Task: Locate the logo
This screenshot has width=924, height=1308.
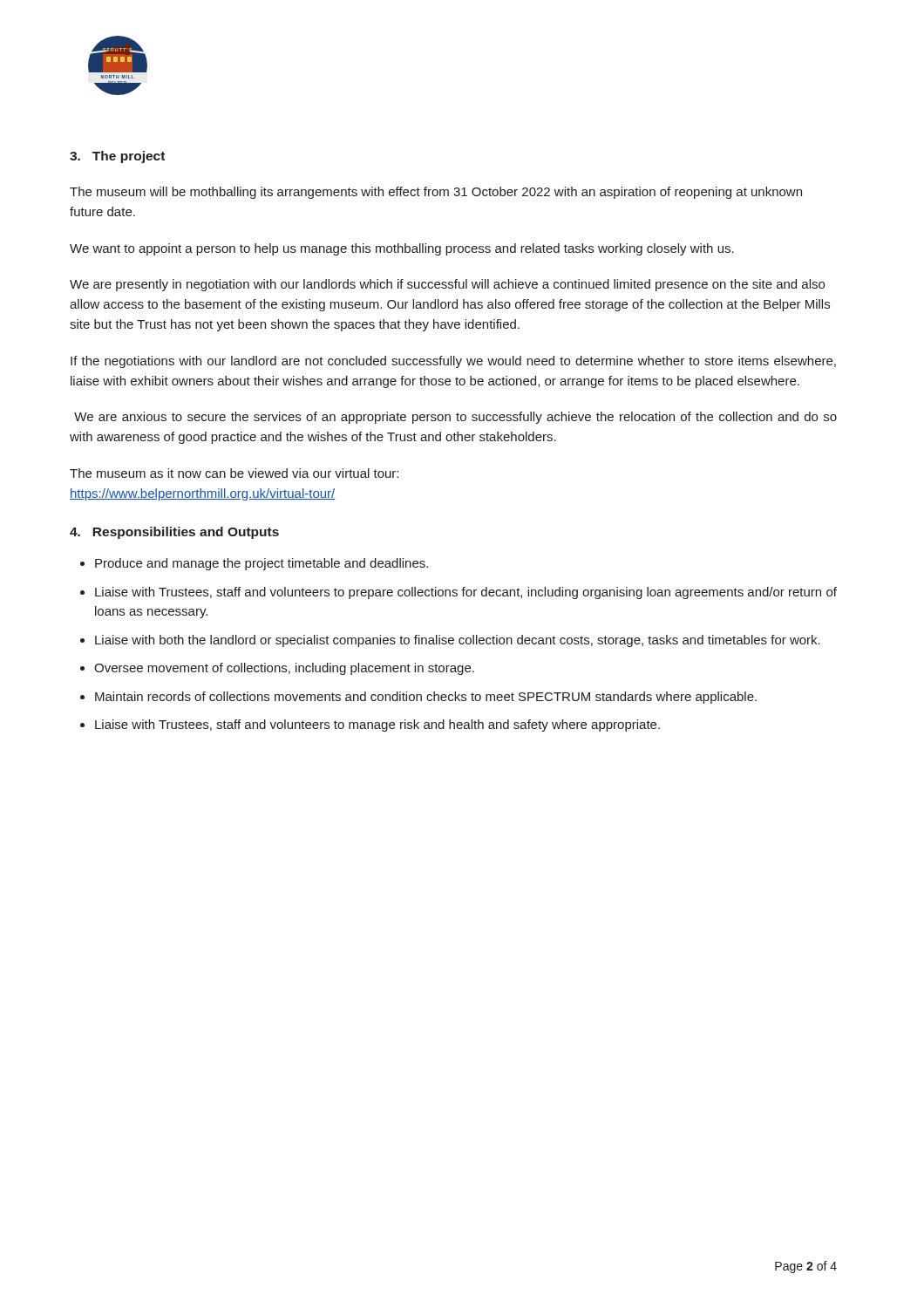Action: point(118,67)
